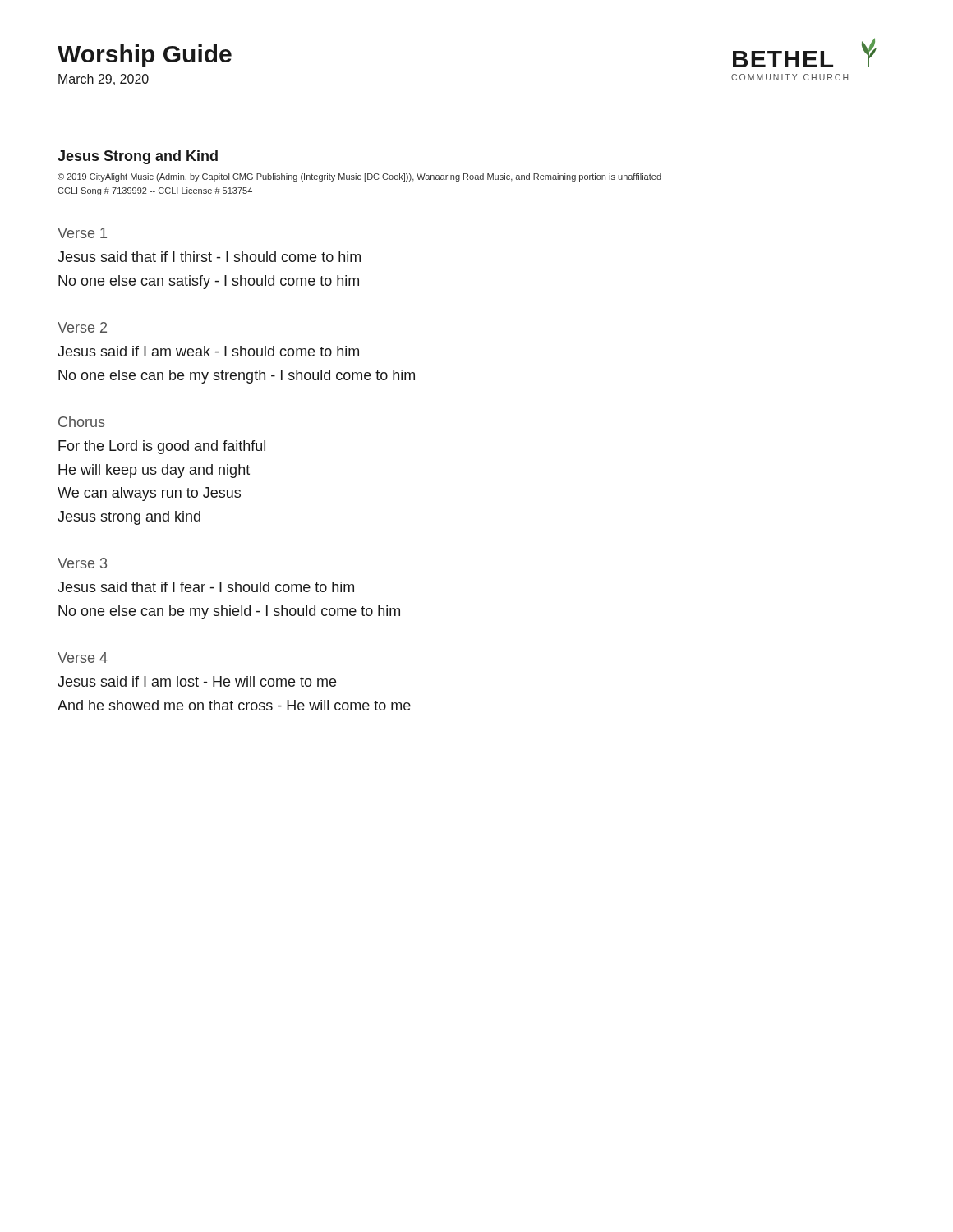Find the text block with the text "Verse 4 Jesus"
The image size is (953, 1232).
tap(83, 657)
